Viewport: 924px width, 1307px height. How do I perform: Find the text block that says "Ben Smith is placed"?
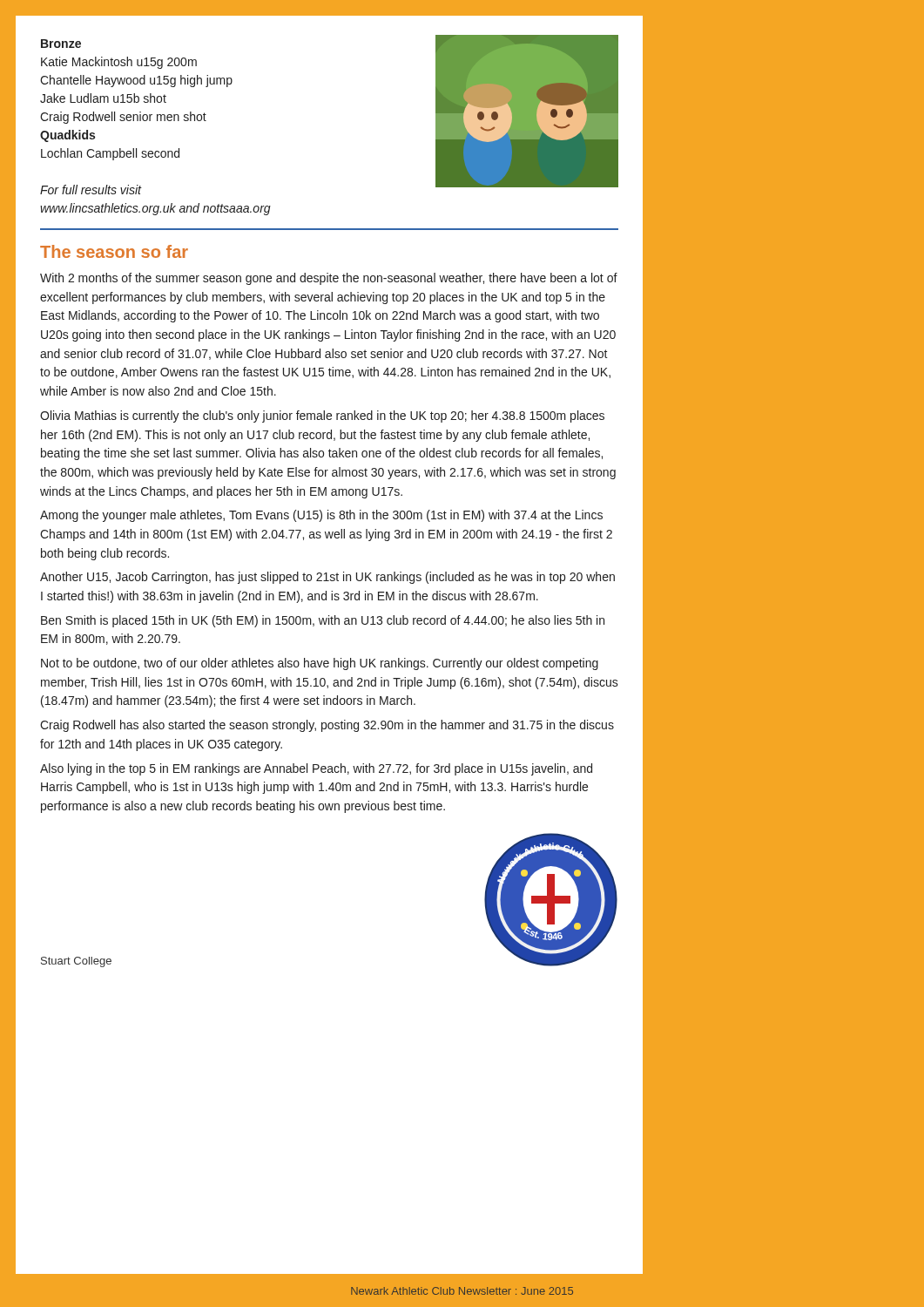(x=323, y=630)
